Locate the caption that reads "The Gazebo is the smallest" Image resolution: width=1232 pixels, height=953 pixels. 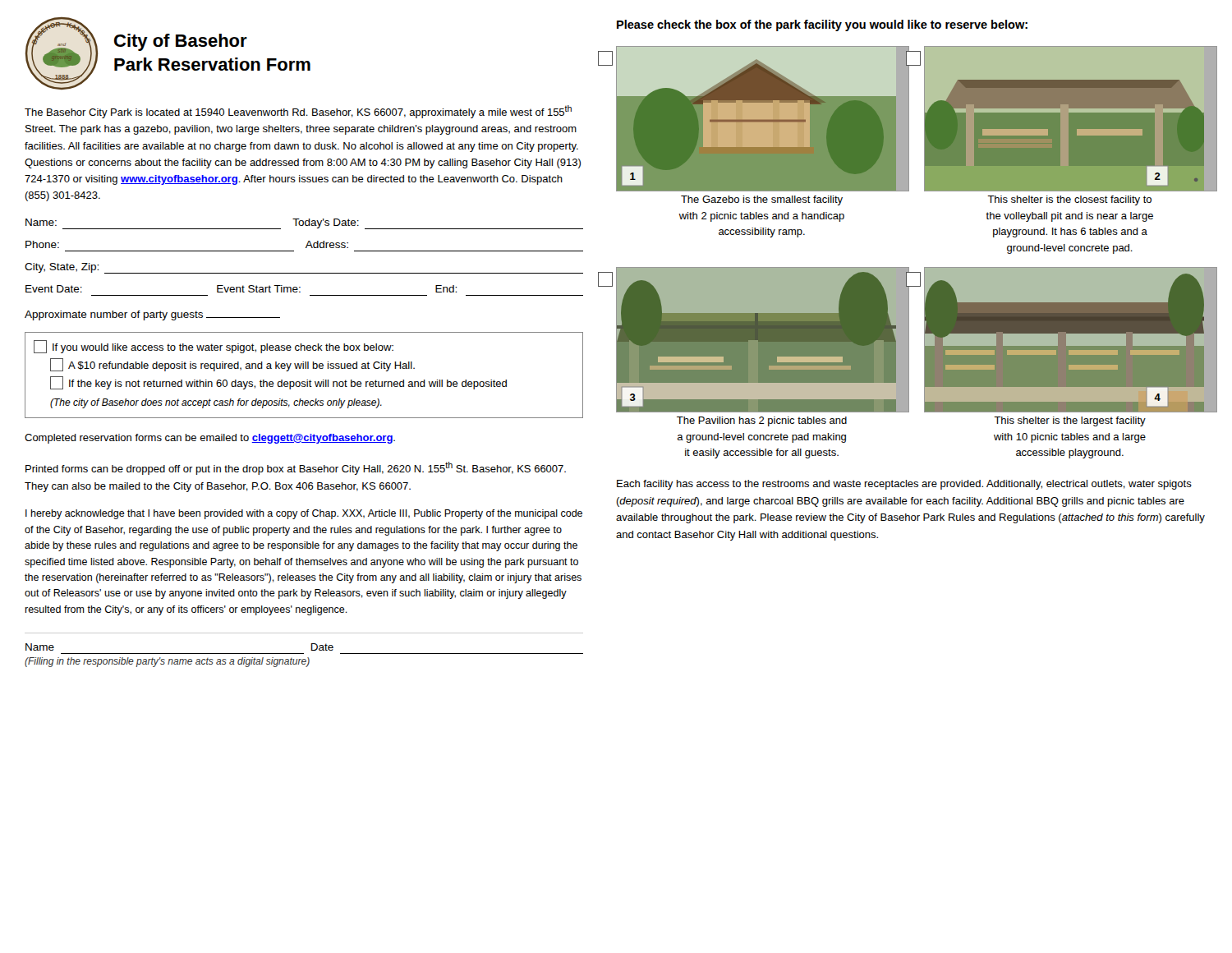[x=762, y=215]
